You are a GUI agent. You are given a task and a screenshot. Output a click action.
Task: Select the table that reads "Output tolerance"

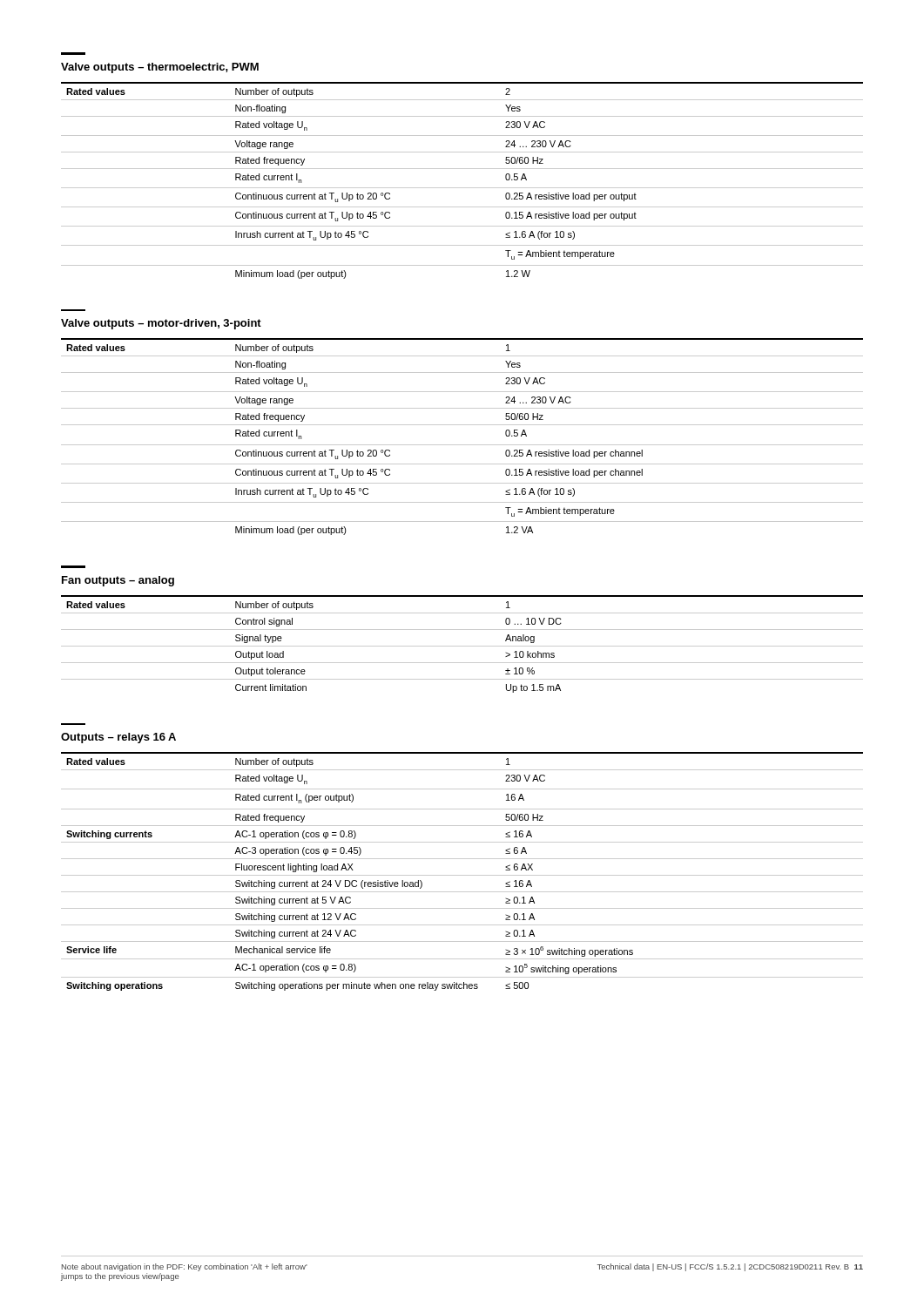point(462,645)
